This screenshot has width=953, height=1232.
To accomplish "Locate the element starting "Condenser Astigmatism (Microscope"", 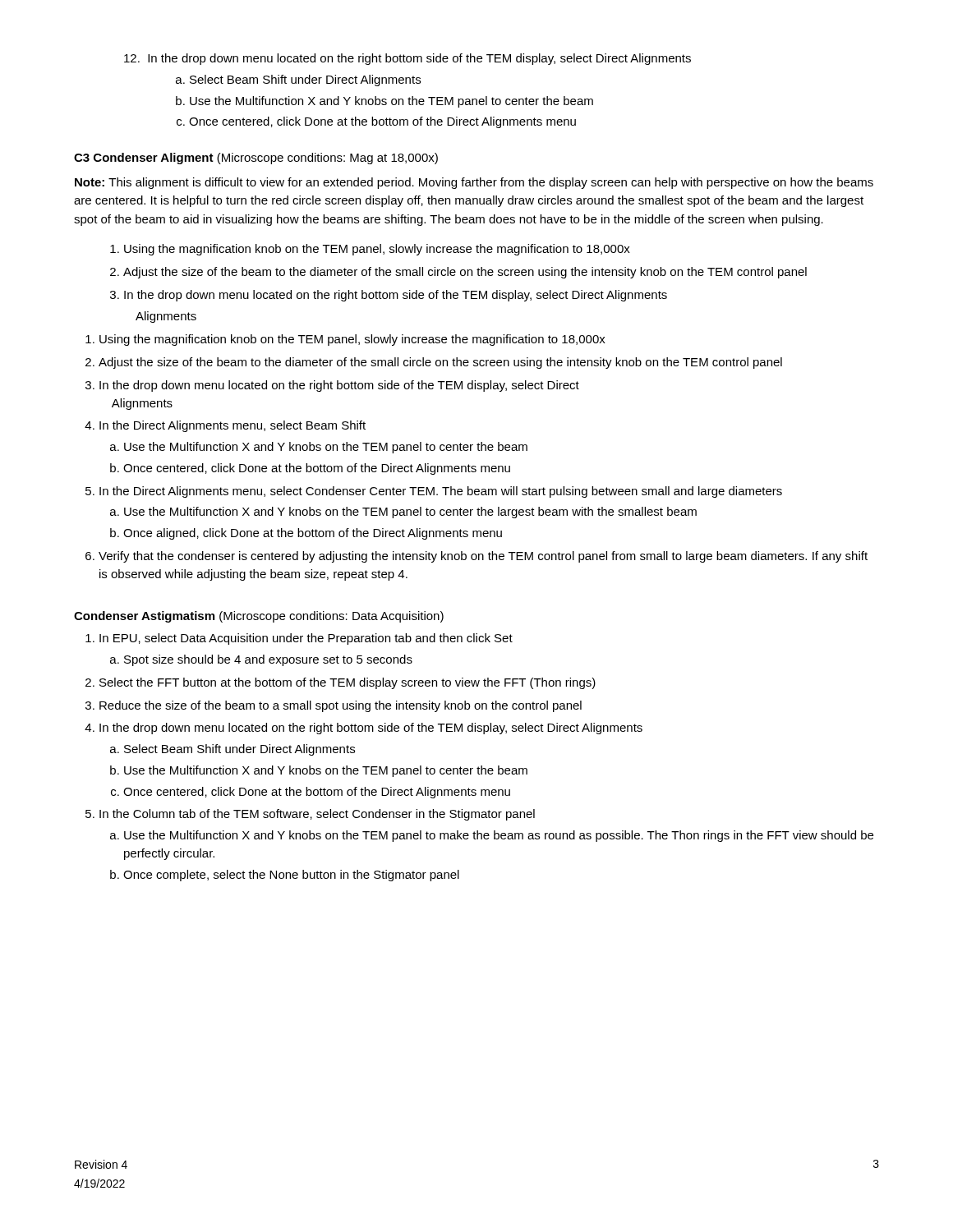I will (x=259, y=616).
